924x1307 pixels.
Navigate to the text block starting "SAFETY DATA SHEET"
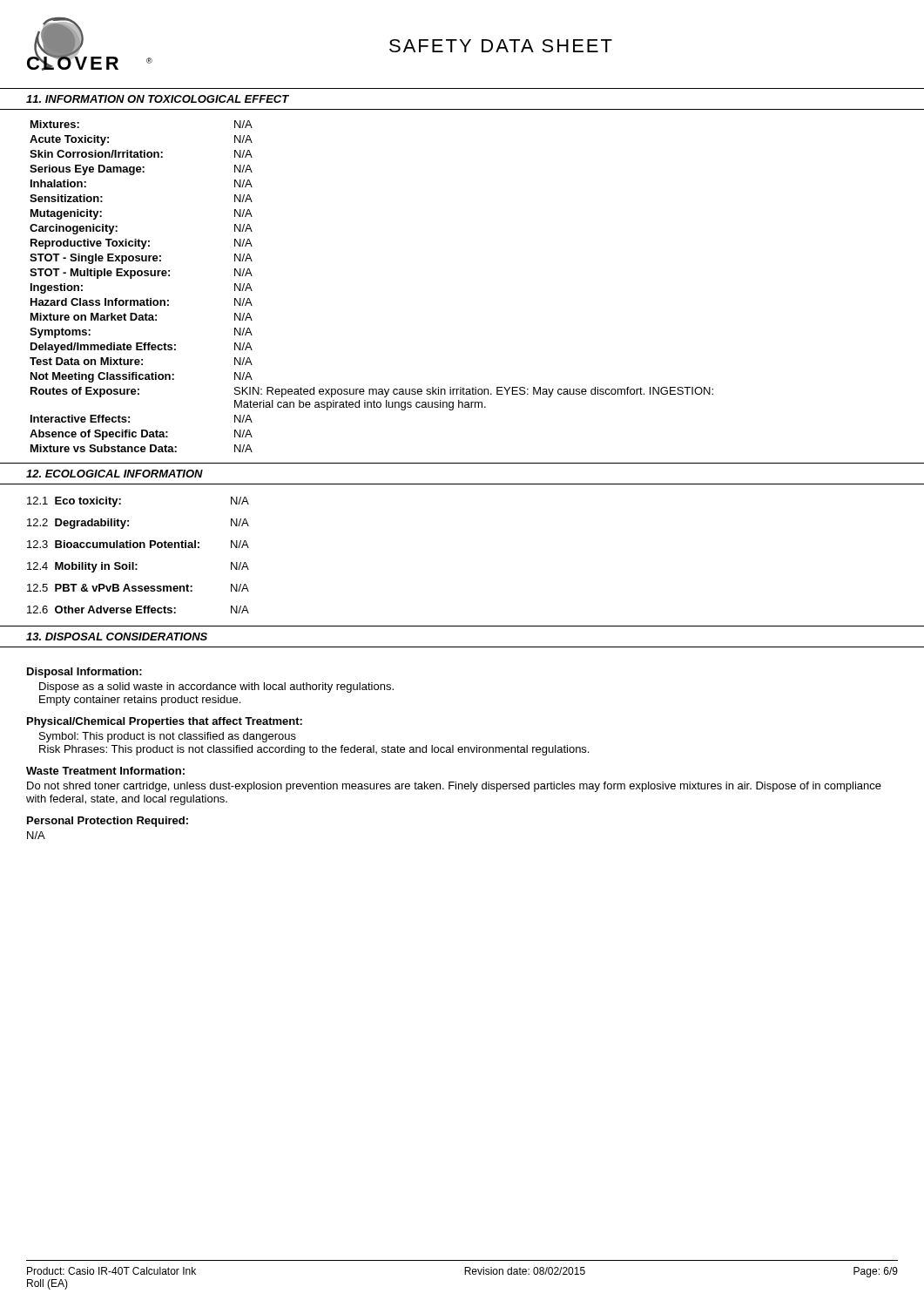(501, 46)
